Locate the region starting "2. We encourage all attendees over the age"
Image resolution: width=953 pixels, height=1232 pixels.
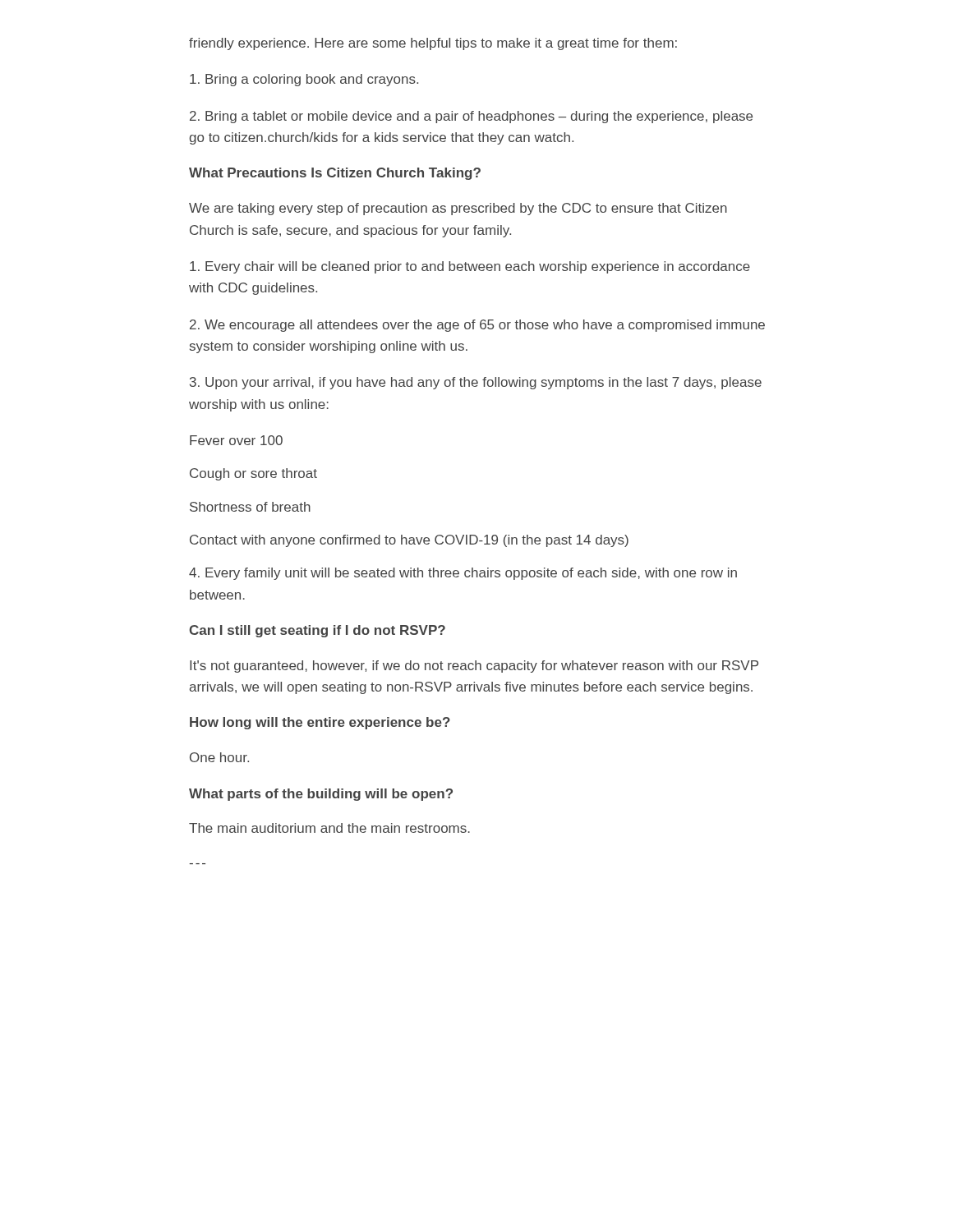click(477, 335)
